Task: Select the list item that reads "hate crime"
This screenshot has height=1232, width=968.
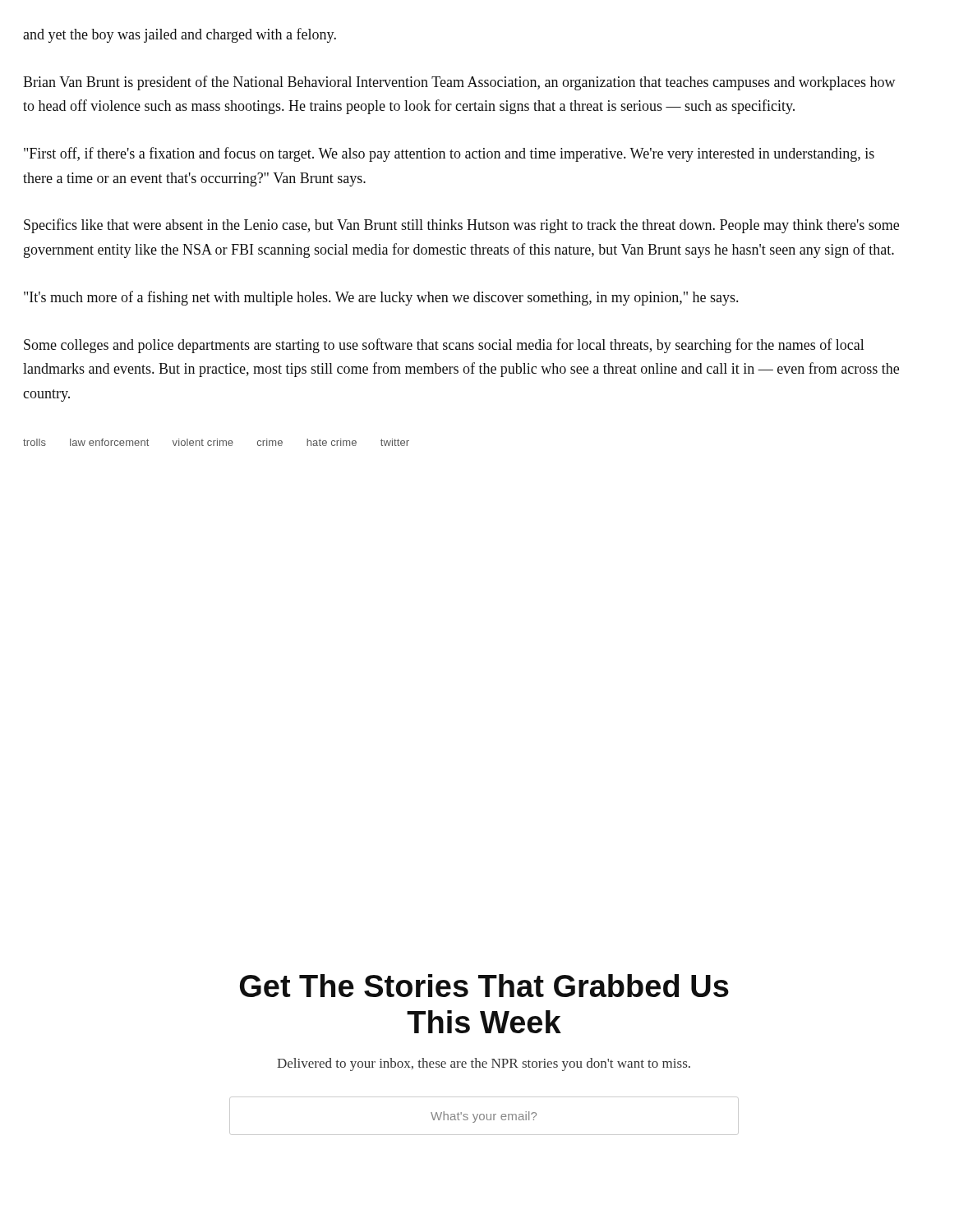Action: (x=332, y=442)
